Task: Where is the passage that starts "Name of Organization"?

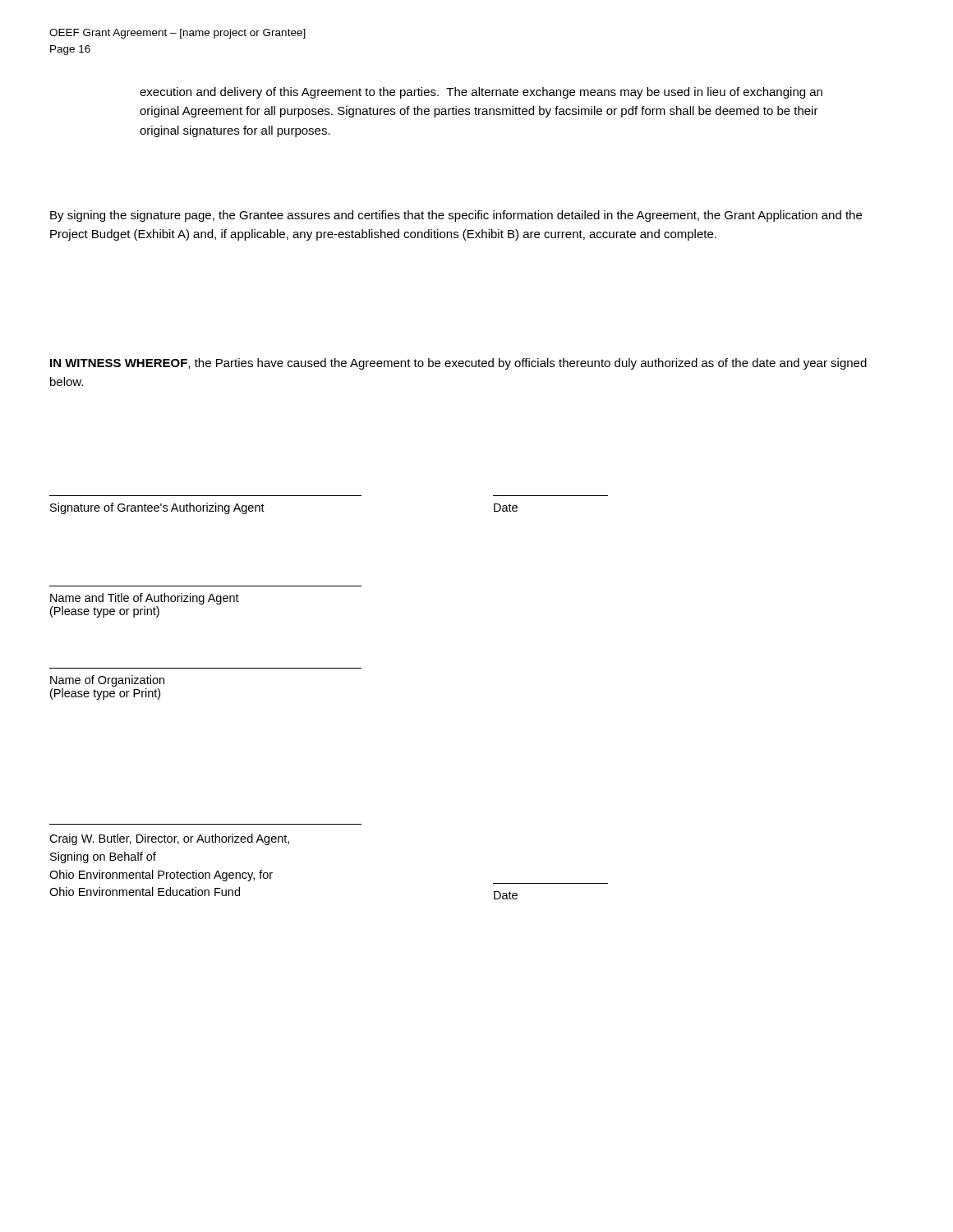Action: pyautogui.click(x=107, y=681)
